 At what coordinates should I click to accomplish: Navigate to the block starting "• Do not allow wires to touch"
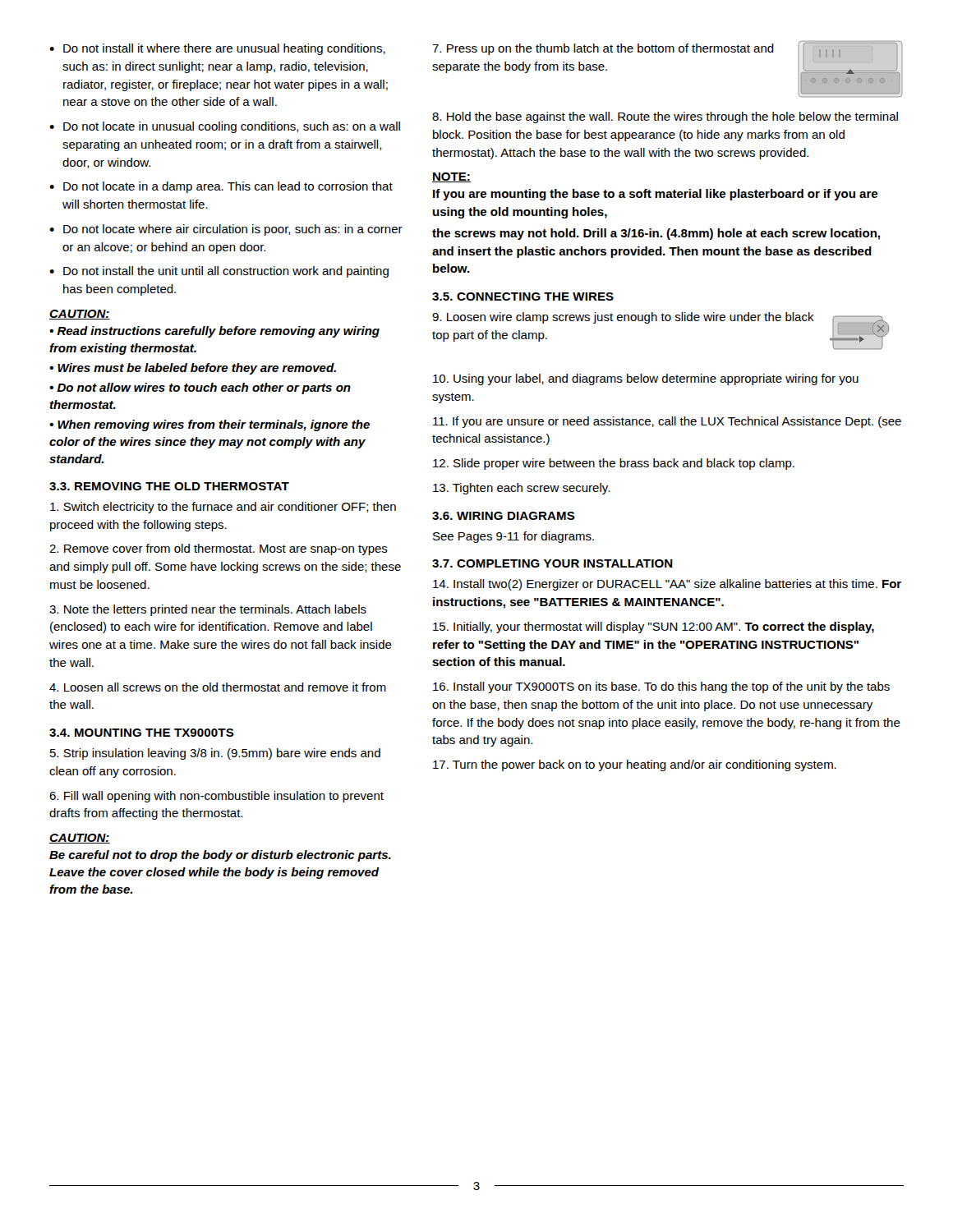coord(200,396)
